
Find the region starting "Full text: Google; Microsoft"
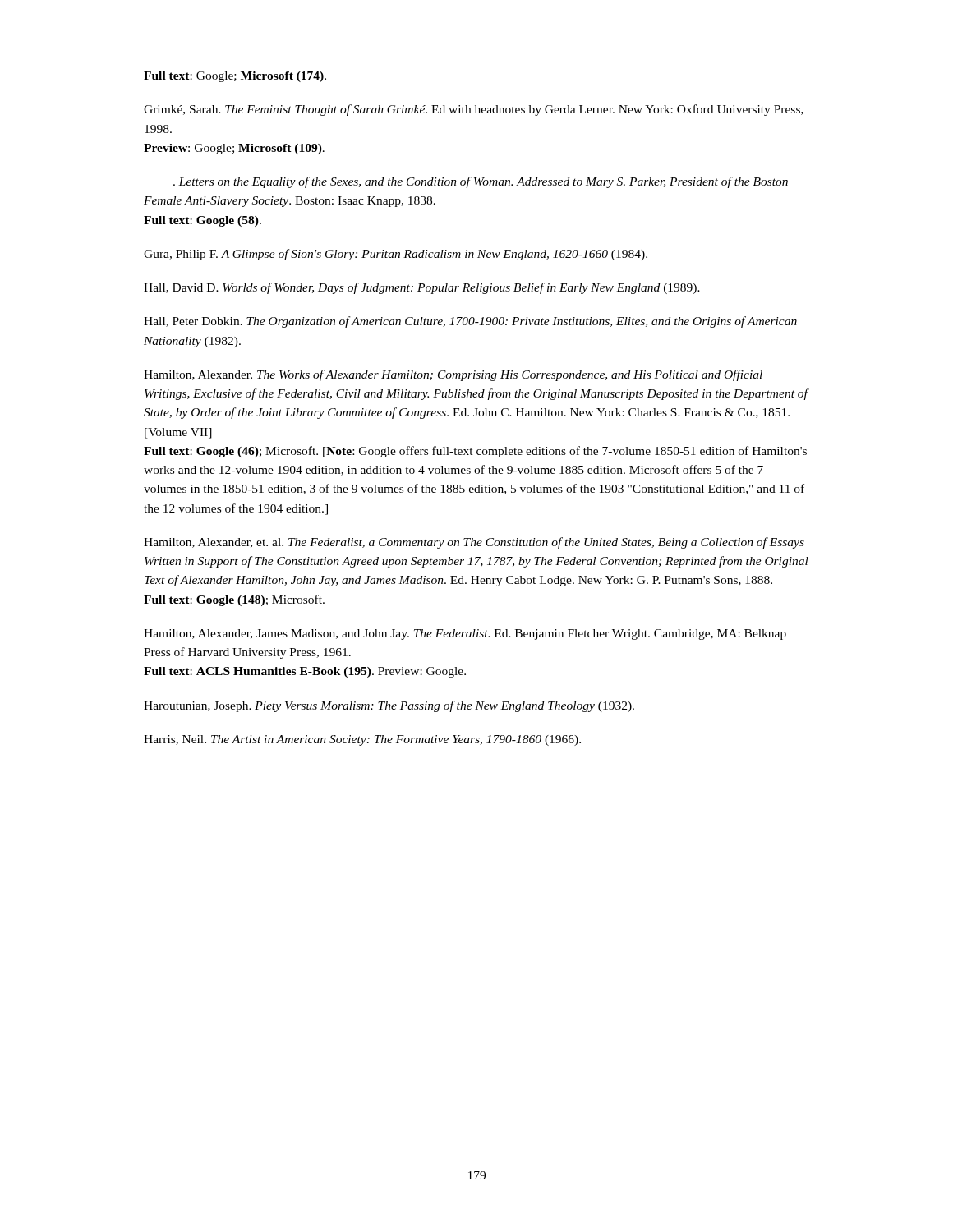(x=235, y=77)
